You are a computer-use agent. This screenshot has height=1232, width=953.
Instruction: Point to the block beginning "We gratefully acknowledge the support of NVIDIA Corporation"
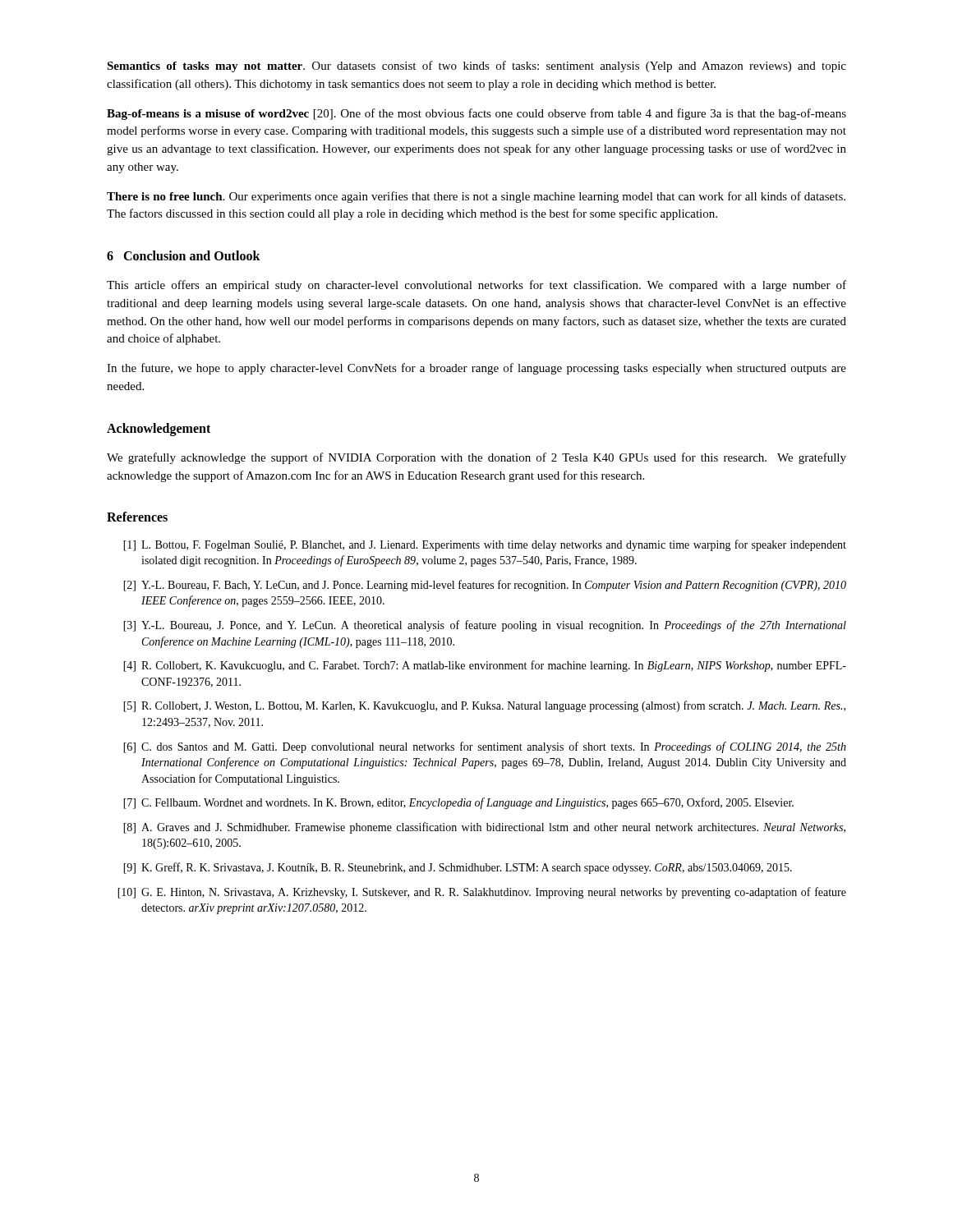pos(476,467)
